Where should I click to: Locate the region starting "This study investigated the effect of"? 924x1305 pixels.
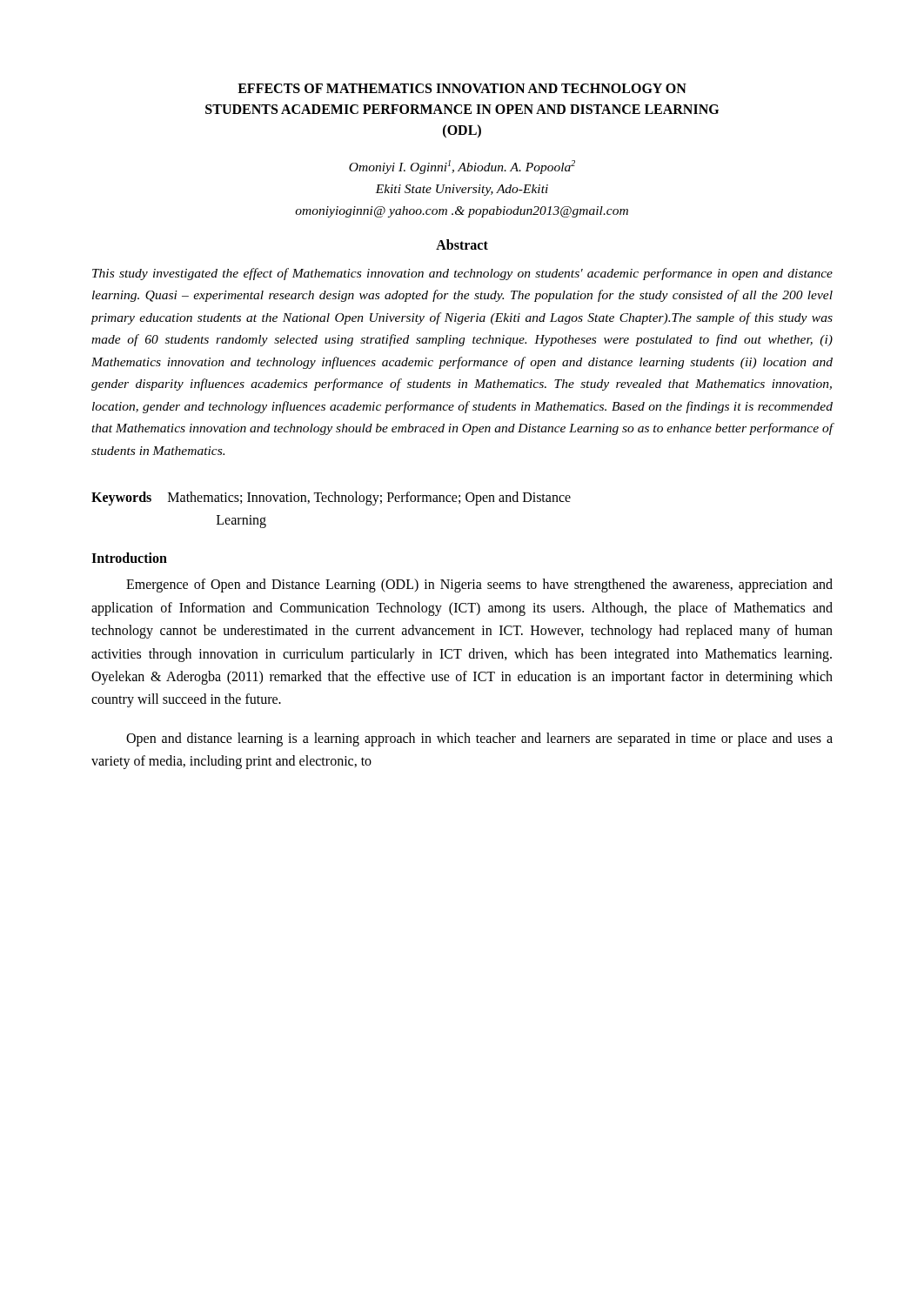462,361
